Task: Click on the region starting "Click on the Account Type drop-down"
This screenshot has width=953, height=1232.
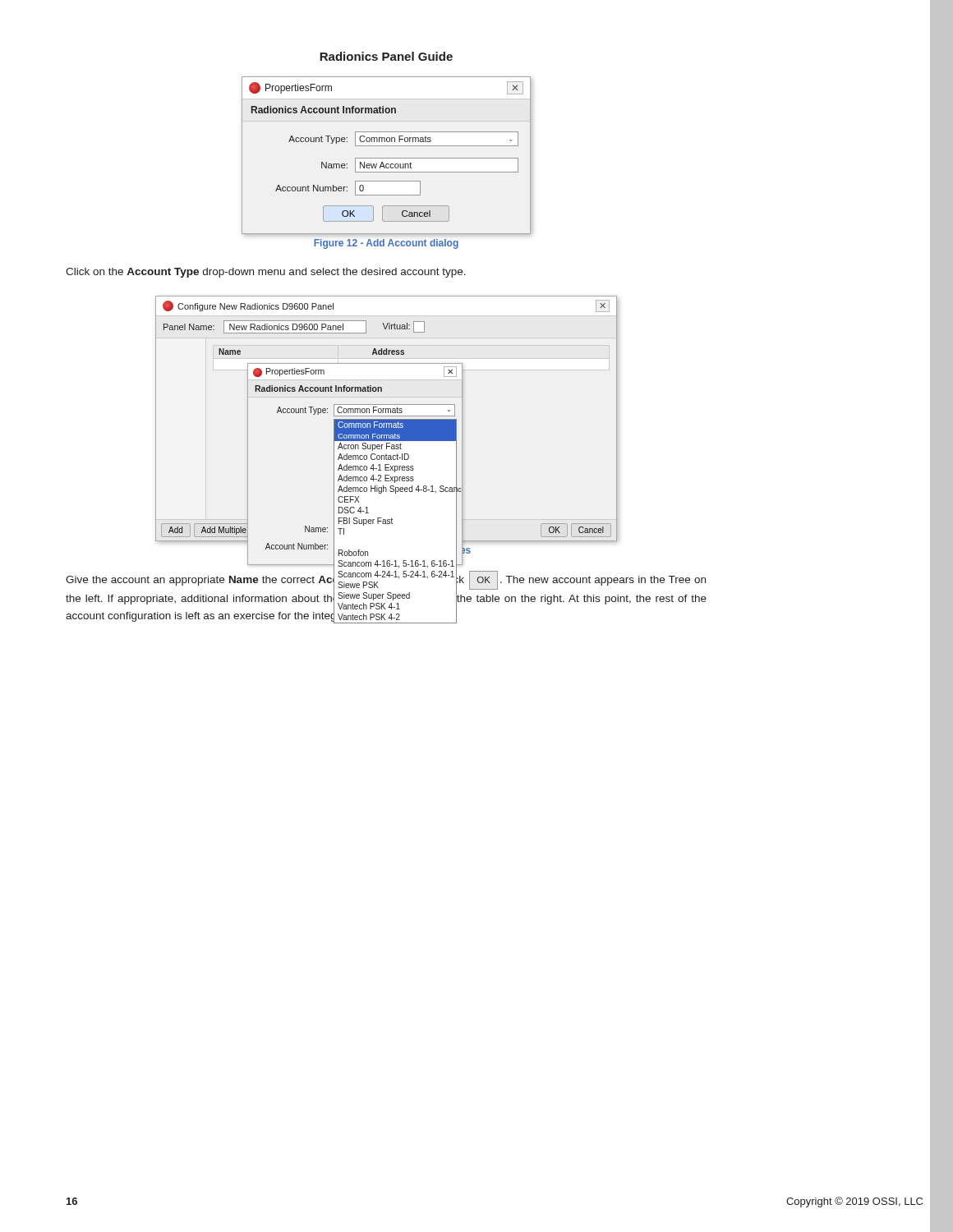Action: coord(266,271)
